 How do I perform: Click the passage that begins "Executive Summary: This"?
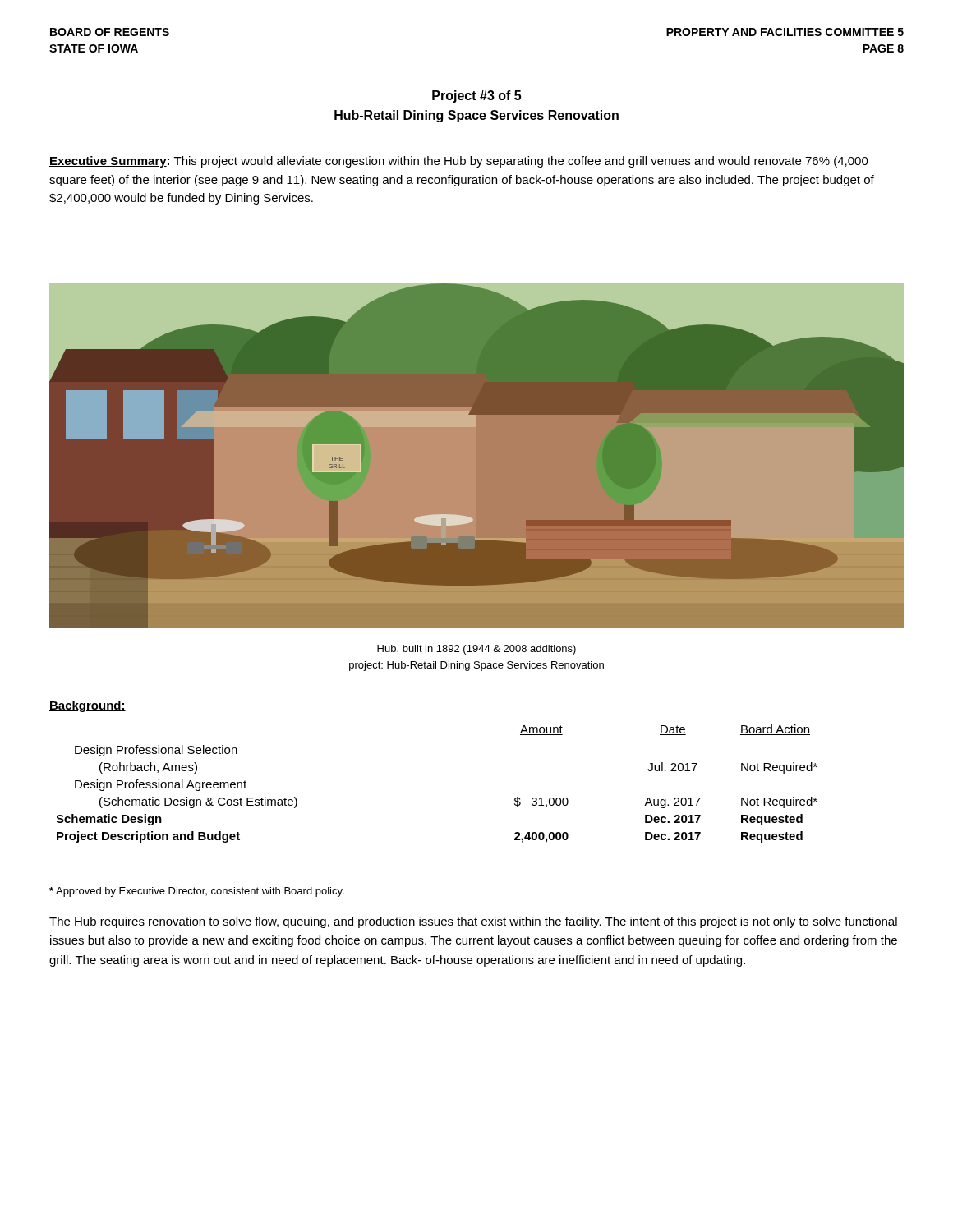(x=462, y=179)
